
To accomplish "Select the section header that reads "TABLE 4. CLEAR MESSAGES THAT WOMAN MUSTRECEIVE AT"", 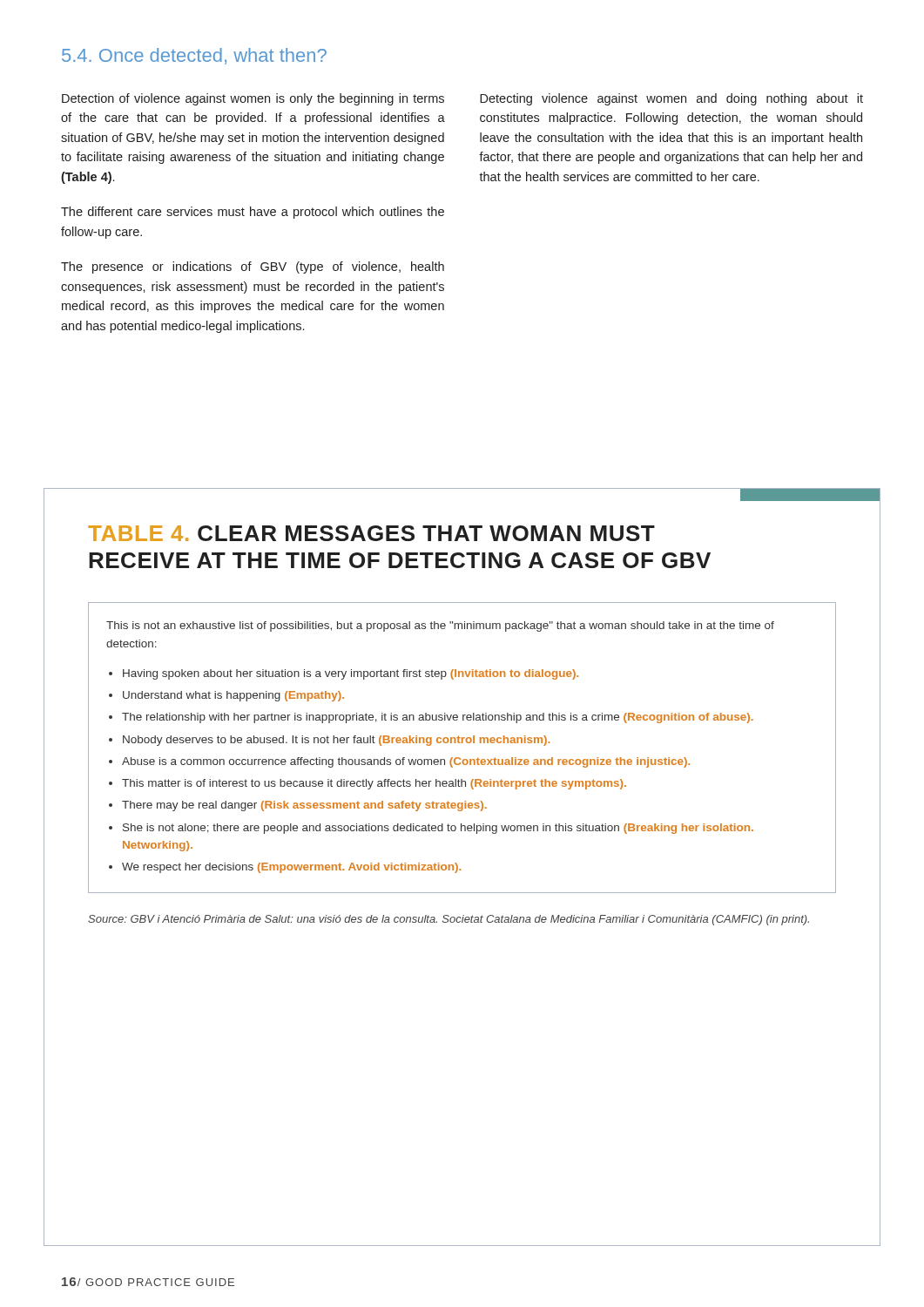I will tap(462, 547).
